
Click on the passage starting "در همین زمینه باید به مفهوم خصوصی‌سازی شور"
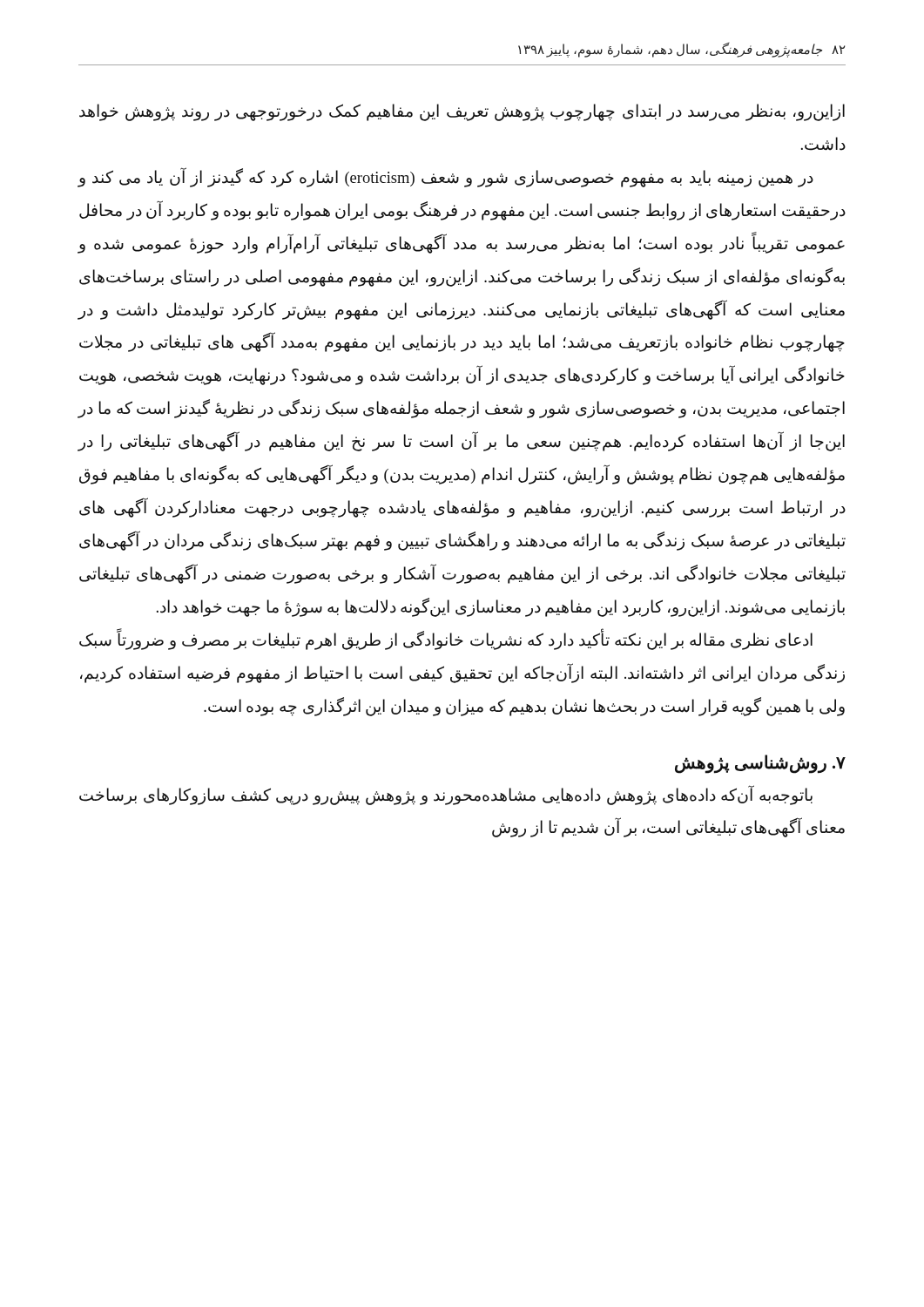462,392
